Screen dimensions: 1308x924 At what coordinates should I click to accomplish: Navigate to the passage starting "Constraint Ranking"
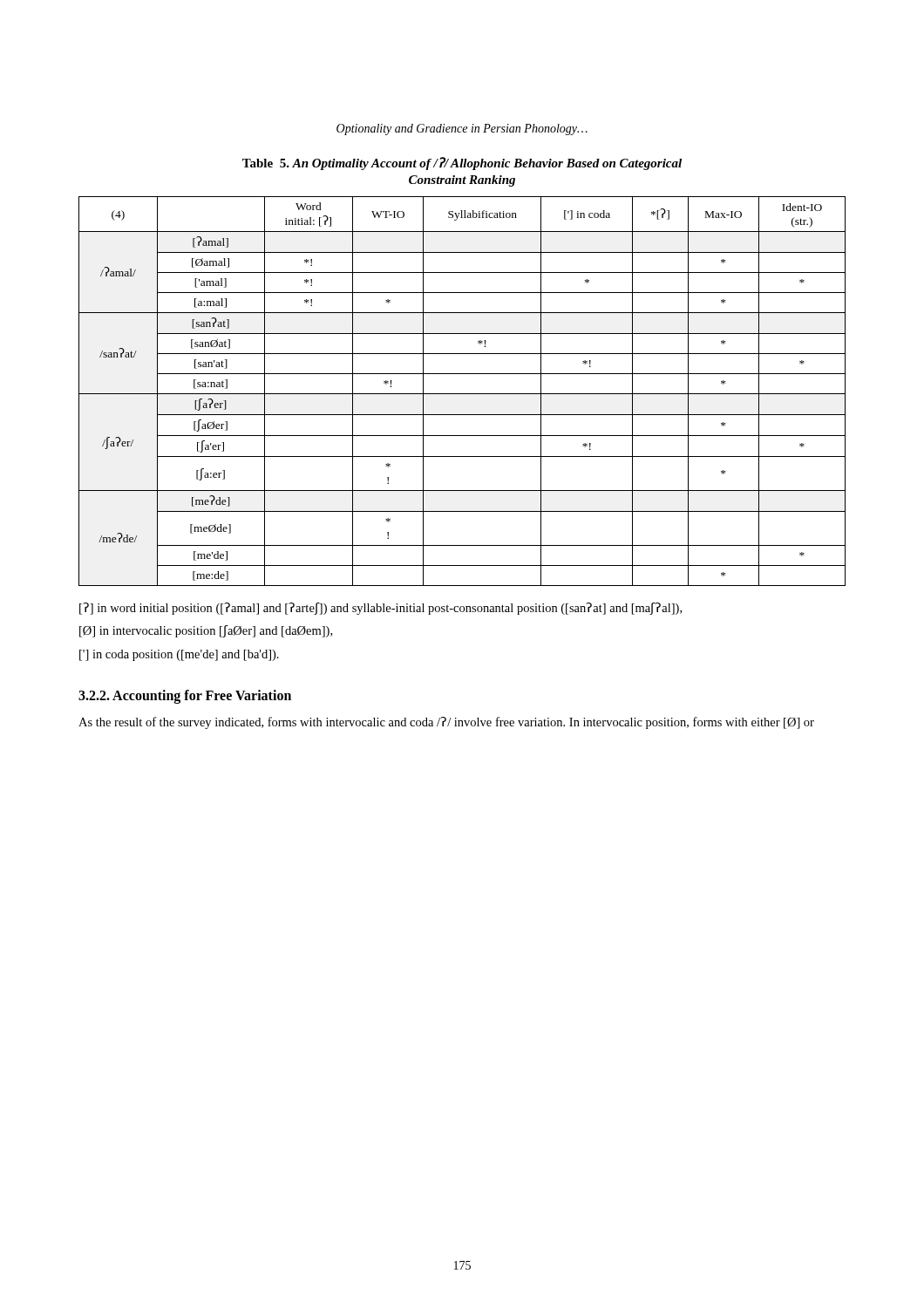point(462,180)
